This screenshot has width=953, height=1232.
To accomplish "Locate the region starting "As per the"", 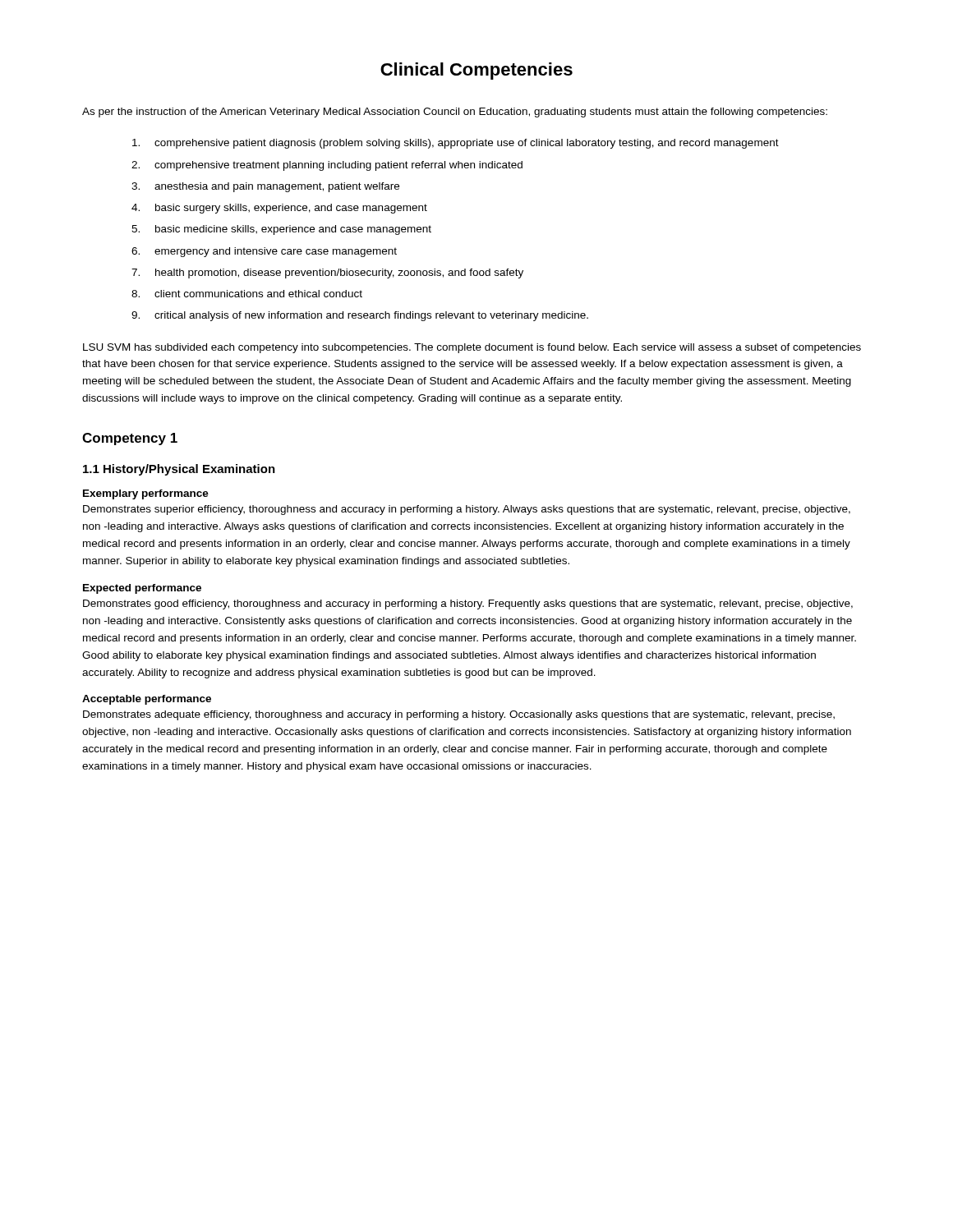I will tap(476, 112).
